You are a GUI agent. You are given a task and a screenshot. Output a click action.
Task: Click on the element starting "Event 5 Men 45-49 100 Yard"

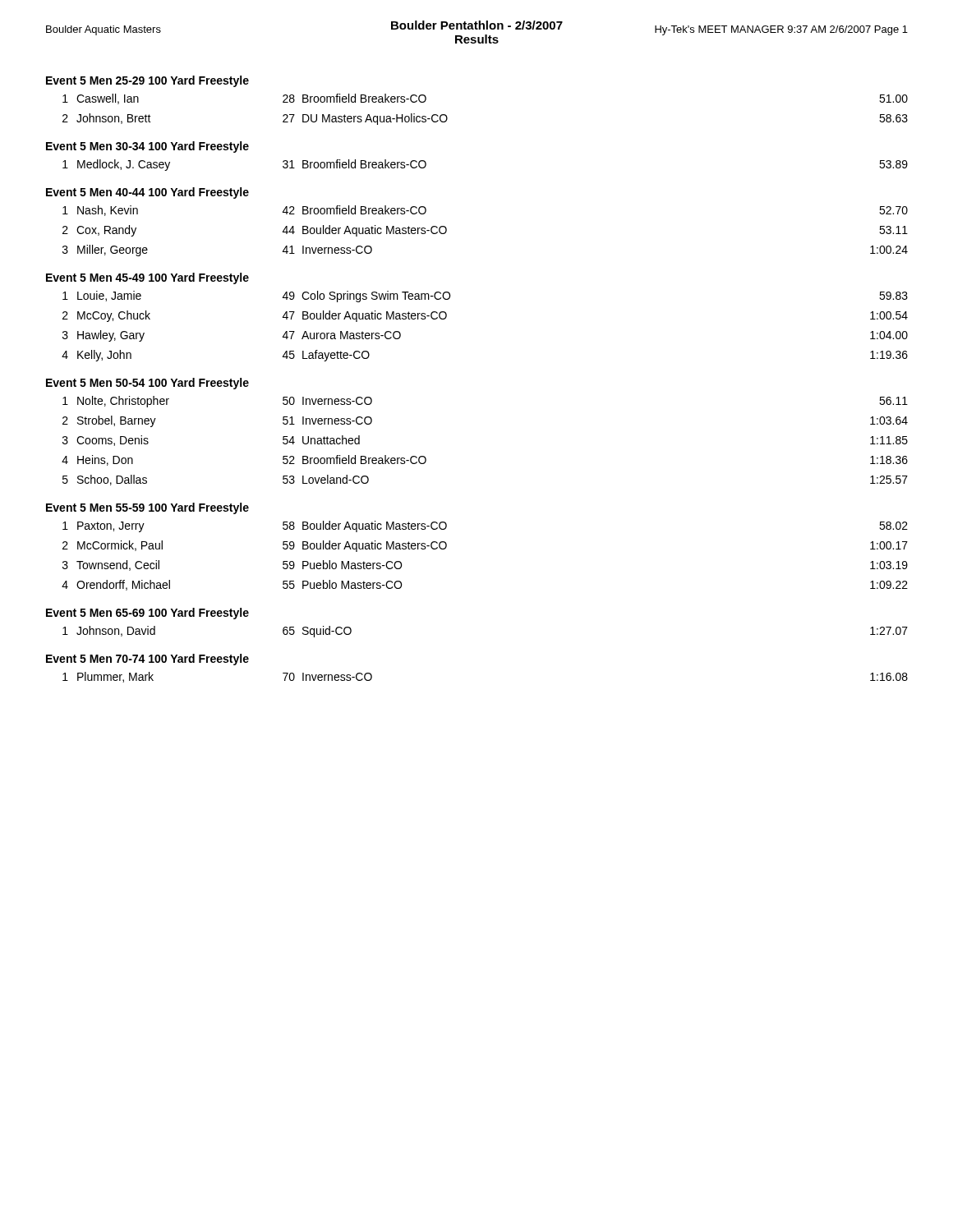pos(147,278)
